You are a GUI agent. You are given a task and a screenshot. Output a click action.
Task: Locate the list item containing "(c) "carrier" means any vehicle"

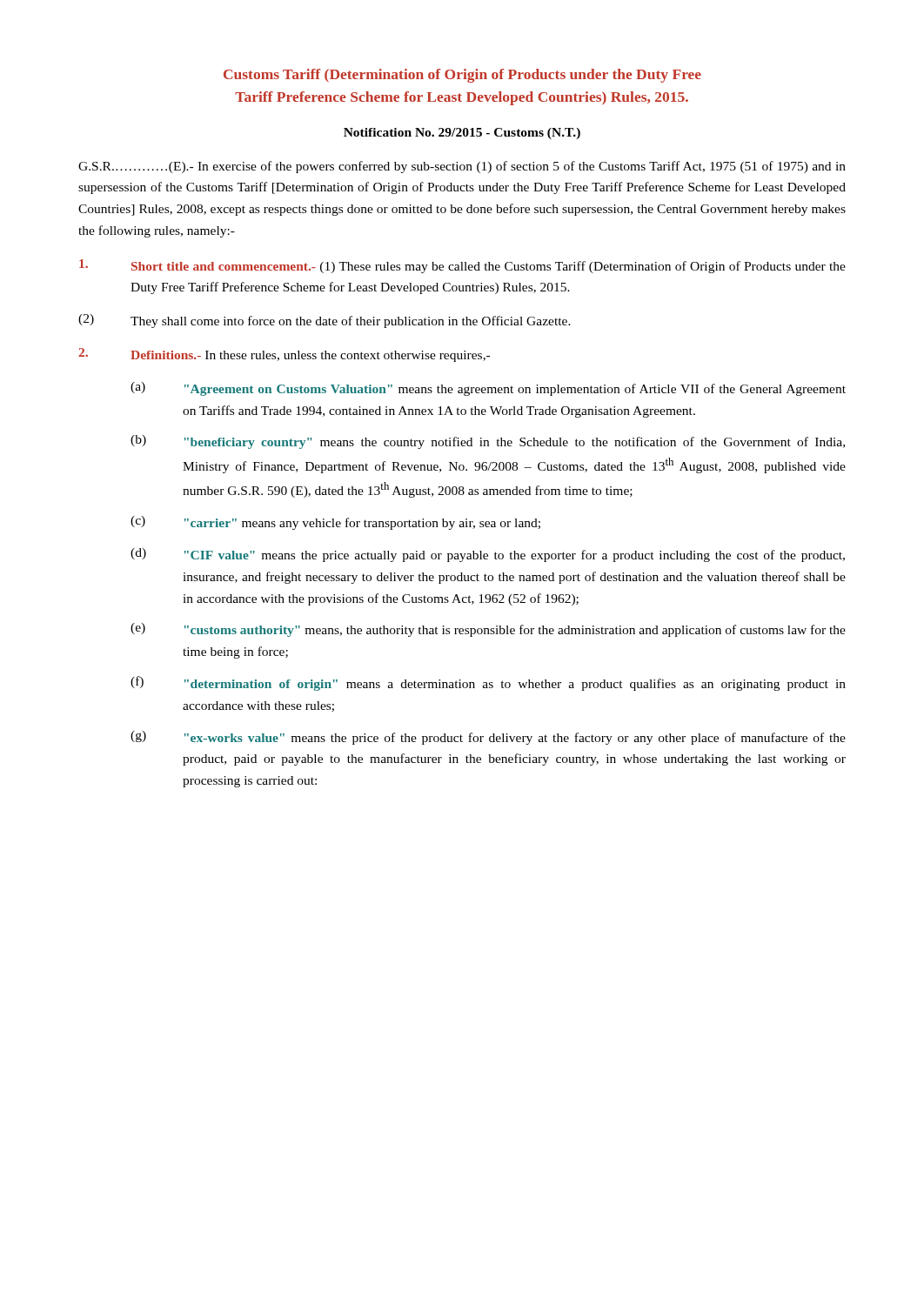point(488,523)
